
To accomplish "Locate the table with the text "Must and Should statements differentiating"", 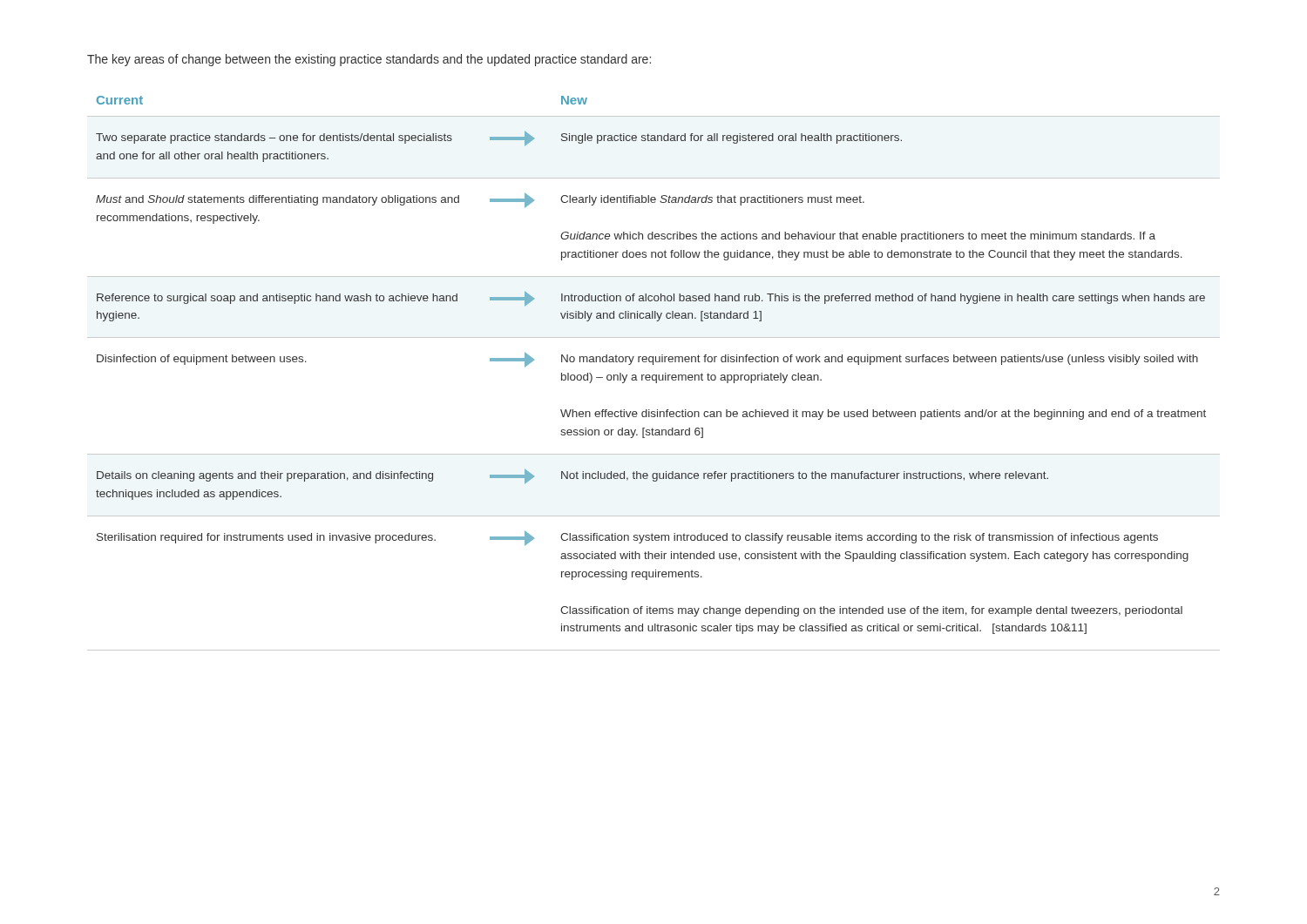I will click(x=654, y=368).
